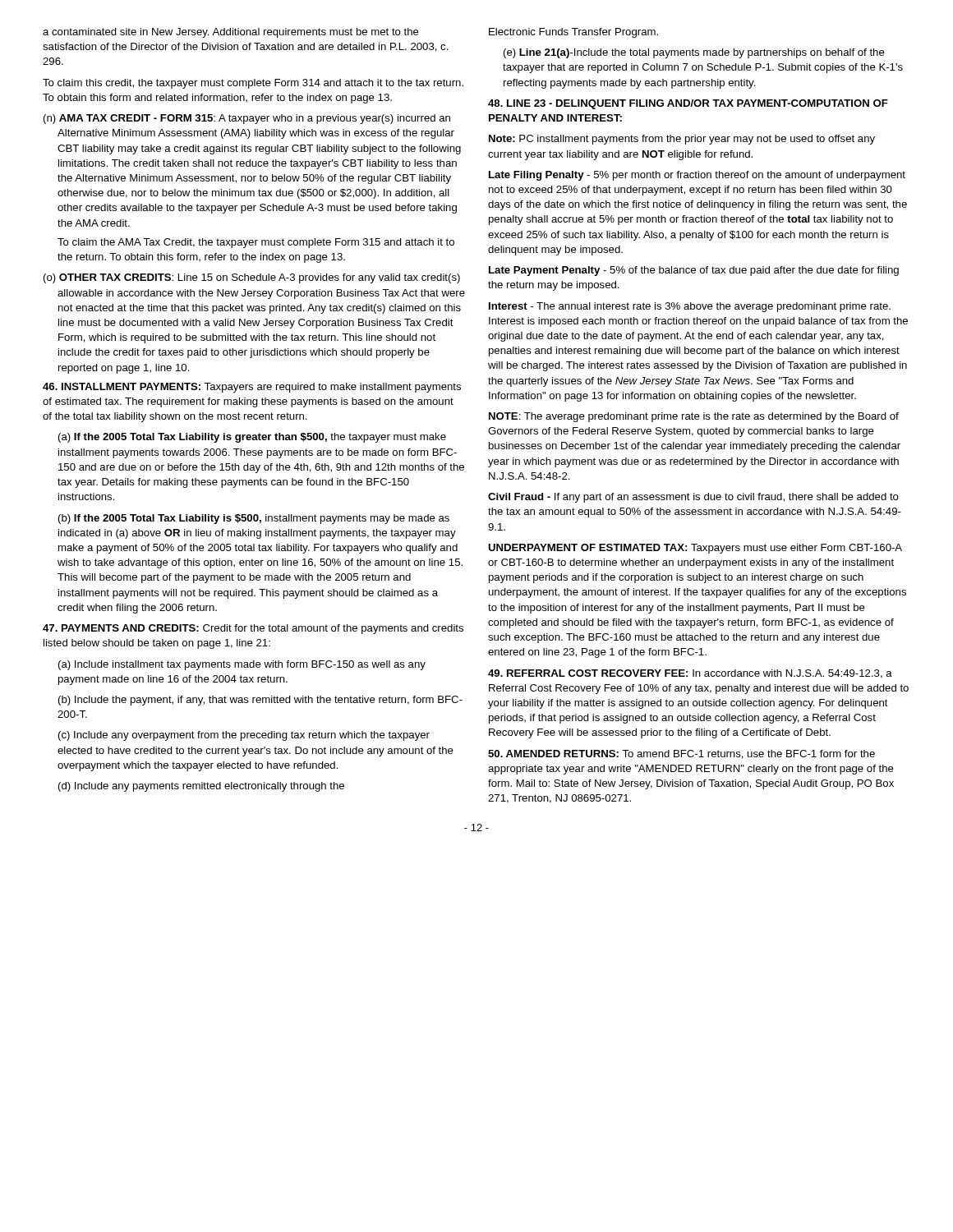953x1232 pixels.
Task: Click on the list item that reads "46. INSTALLMENT PAYMENTS: Taxpayers are"
Action: (254, 402)
